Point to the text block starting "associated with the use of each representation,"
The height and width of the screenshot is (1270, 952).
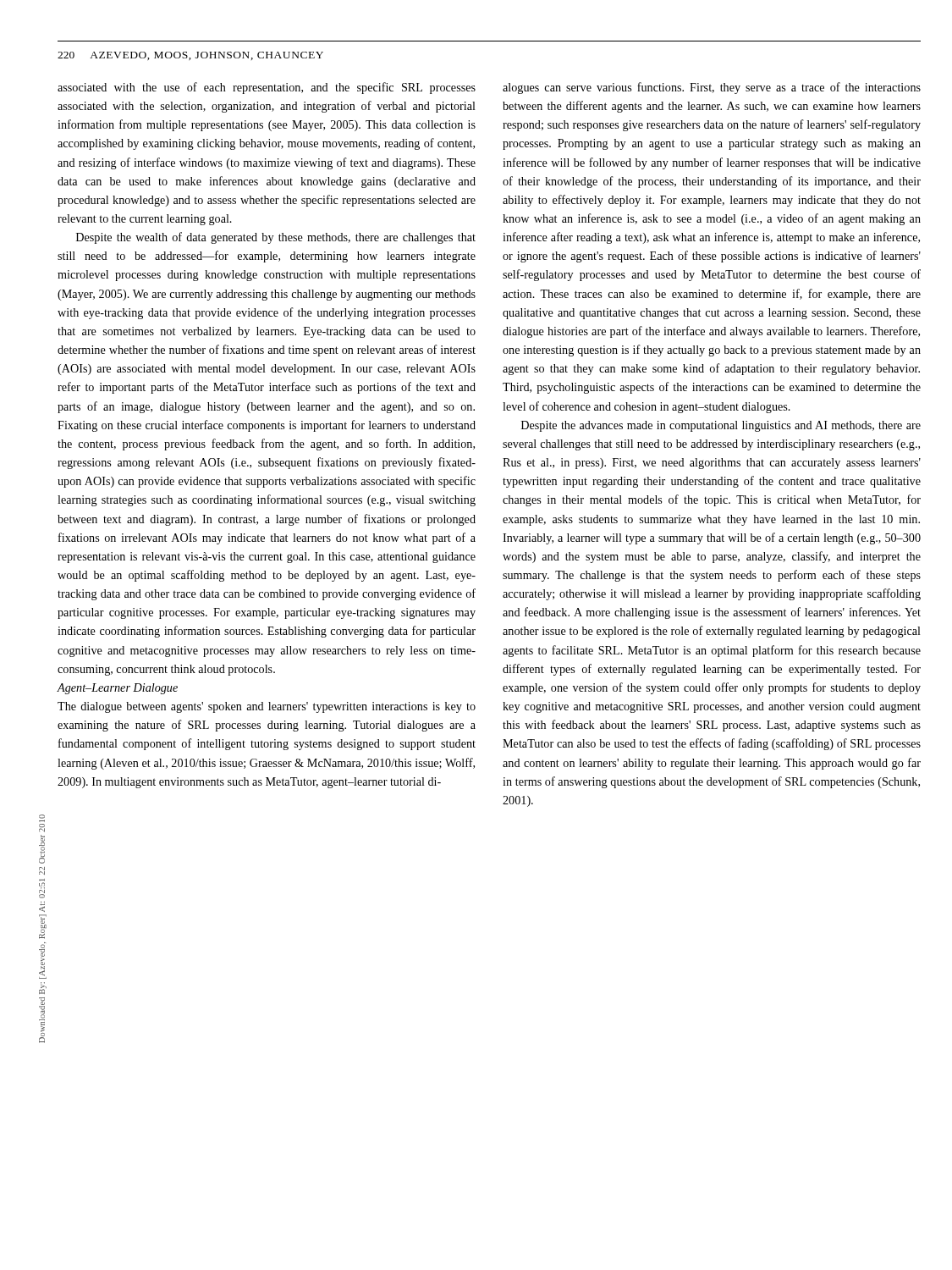(x=267, y=153)
